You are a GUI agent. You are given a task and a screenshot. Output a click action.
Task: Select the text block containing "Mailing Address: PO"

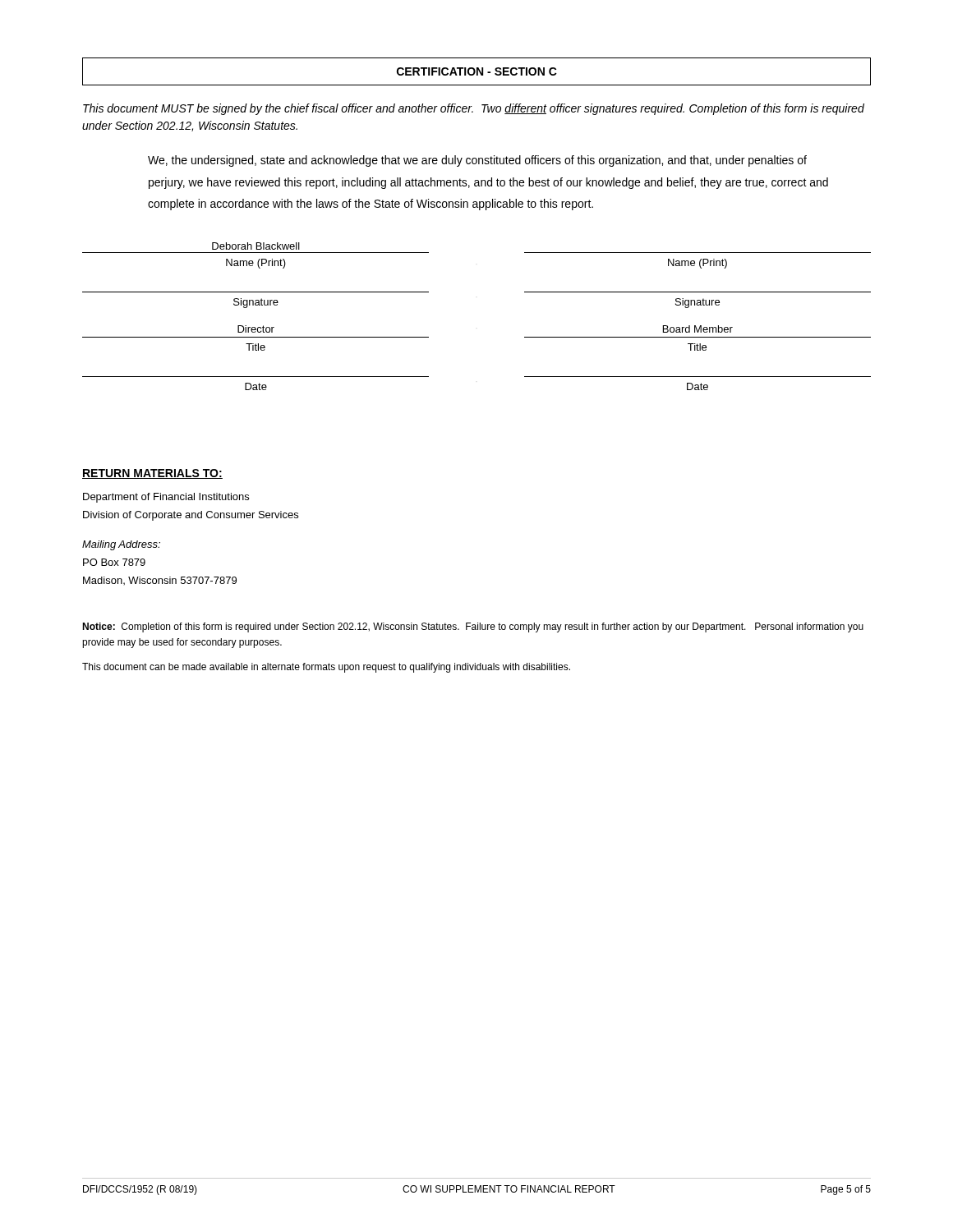click(x=121, y=545)
